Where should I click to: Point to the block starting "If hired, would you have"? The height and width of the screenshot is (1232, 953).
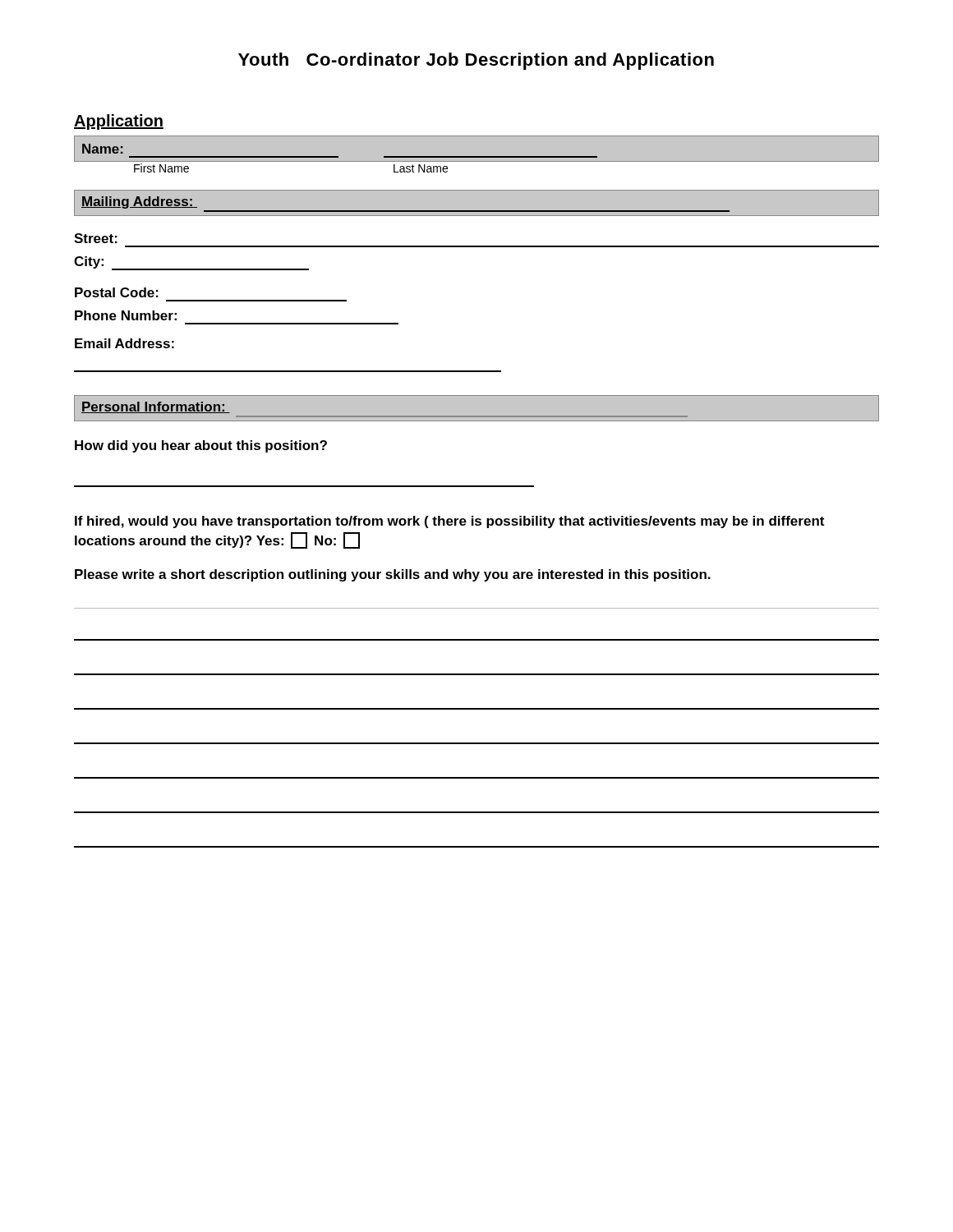(x=476, y=531)
